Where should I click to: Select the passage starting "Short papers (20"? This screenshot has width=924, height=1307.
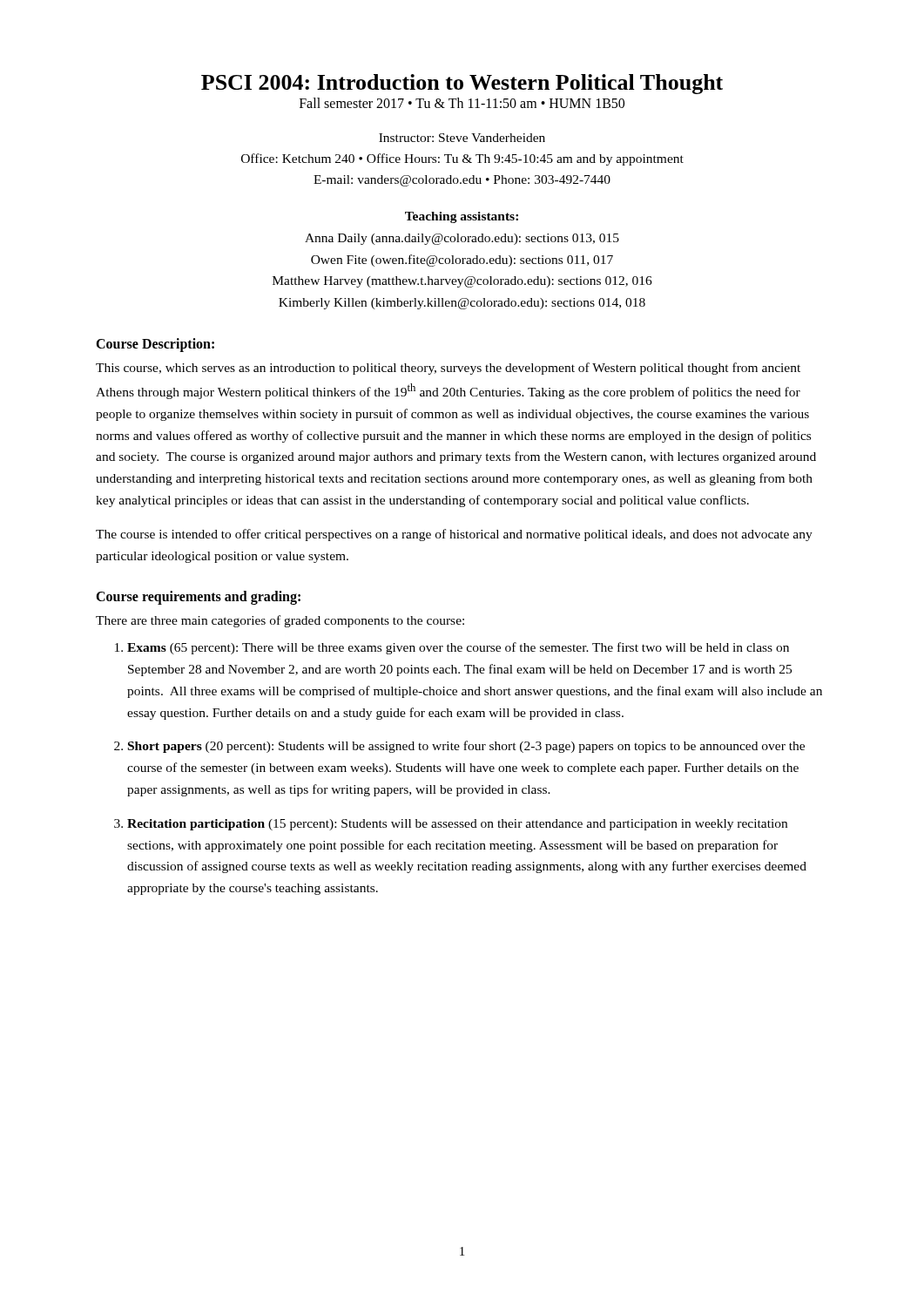click(x=466, y=767)
